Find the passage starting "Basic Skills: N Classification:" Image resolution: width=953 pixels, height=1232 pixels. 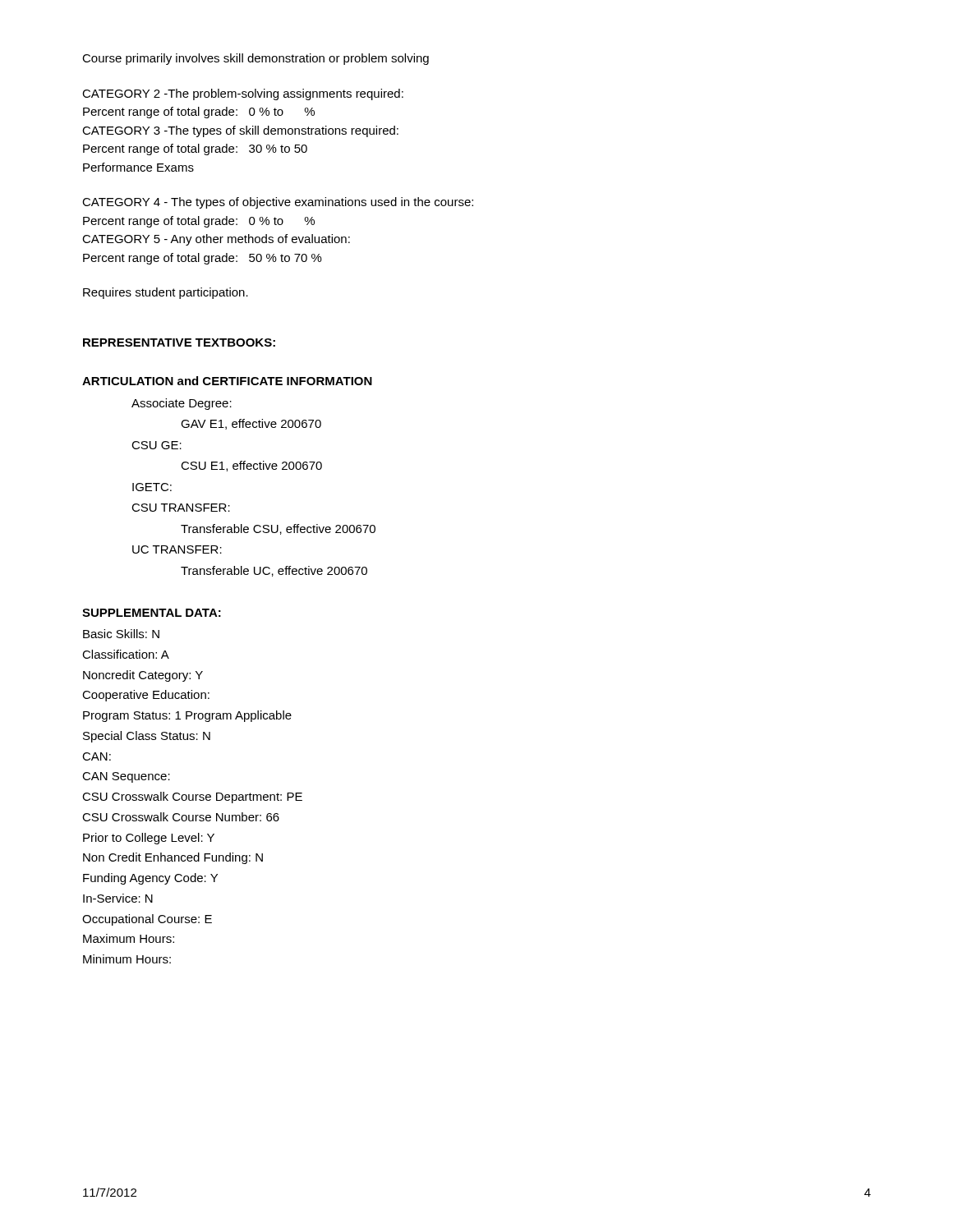point(192,796)
